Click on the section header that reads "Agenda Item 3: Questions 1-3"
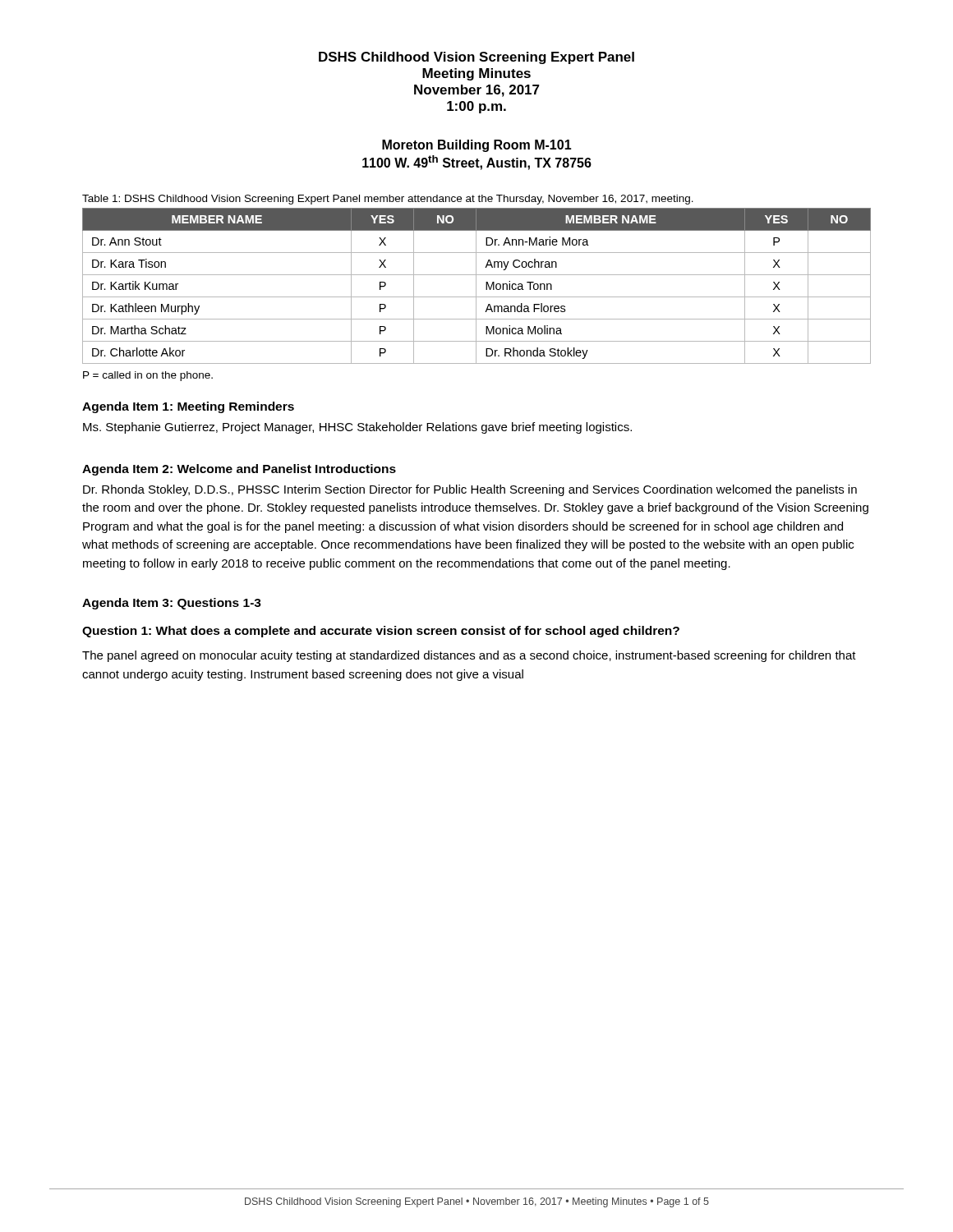The width and height of the screenshot is (953, 1232). 172,603
